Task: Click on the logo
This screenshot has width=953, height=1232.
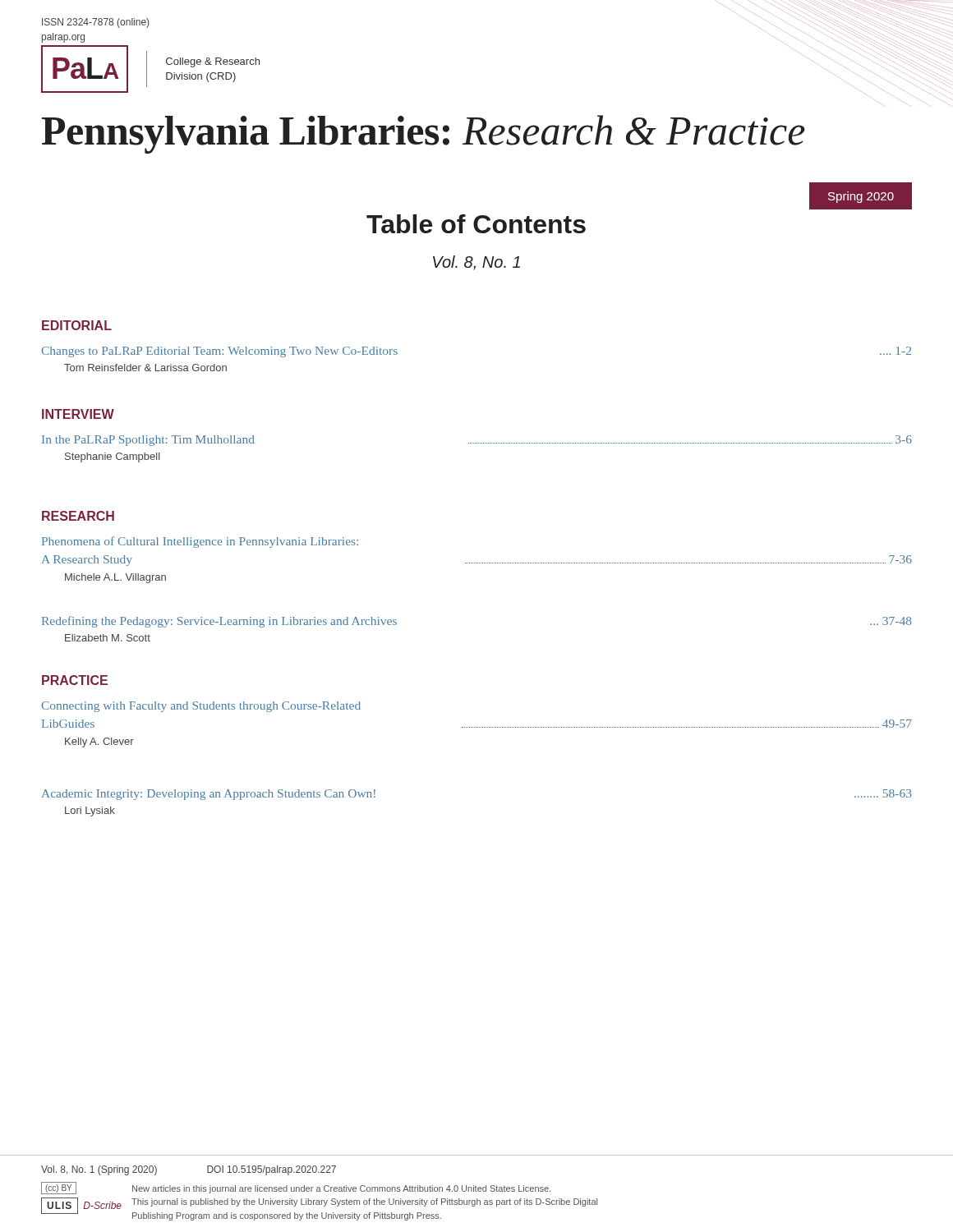Action: click(x=151, y=69)
